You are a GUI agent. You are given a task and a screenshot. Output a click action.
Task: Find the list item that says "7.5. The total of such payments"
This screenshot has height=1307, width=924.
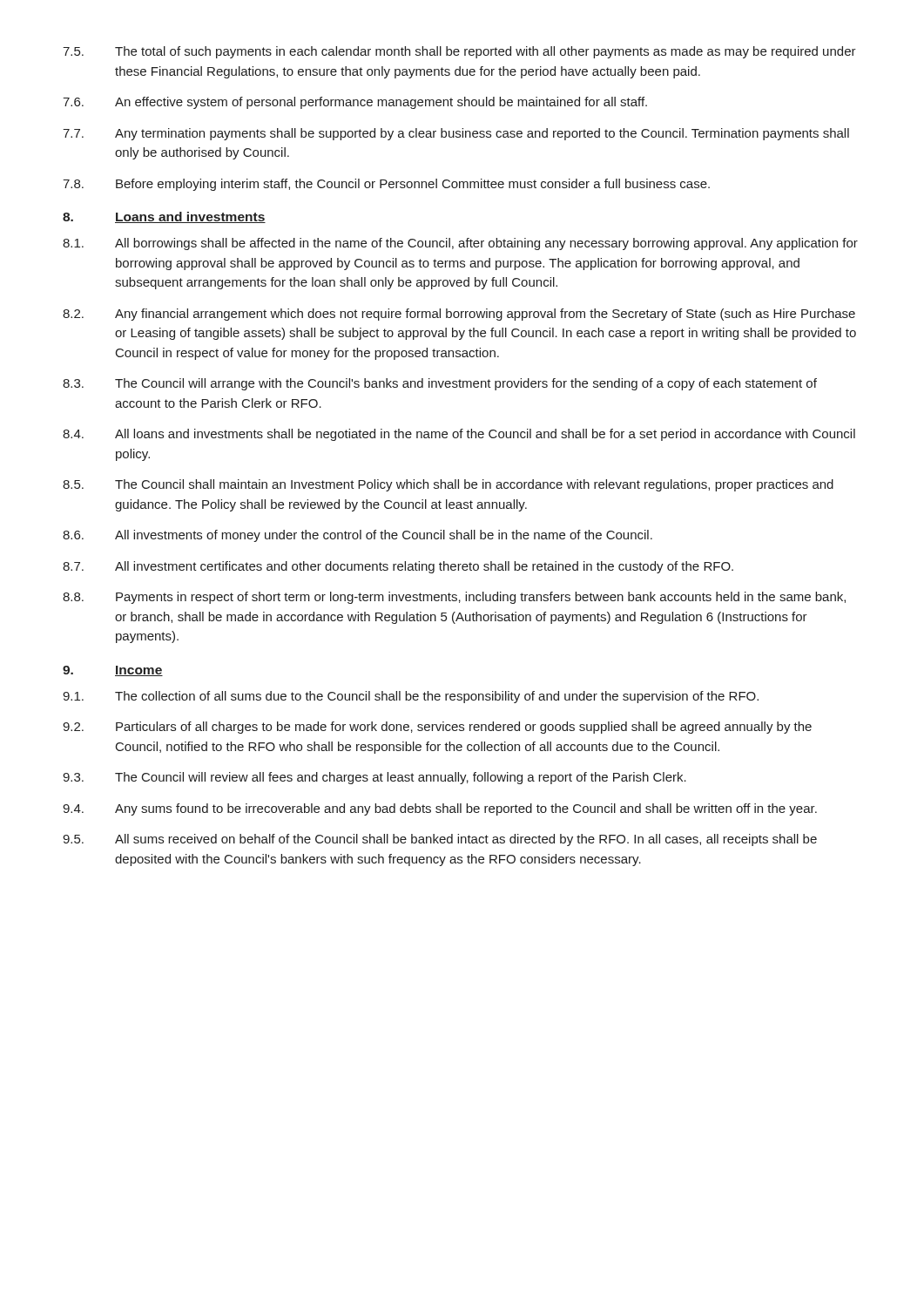tap(462, 61)
